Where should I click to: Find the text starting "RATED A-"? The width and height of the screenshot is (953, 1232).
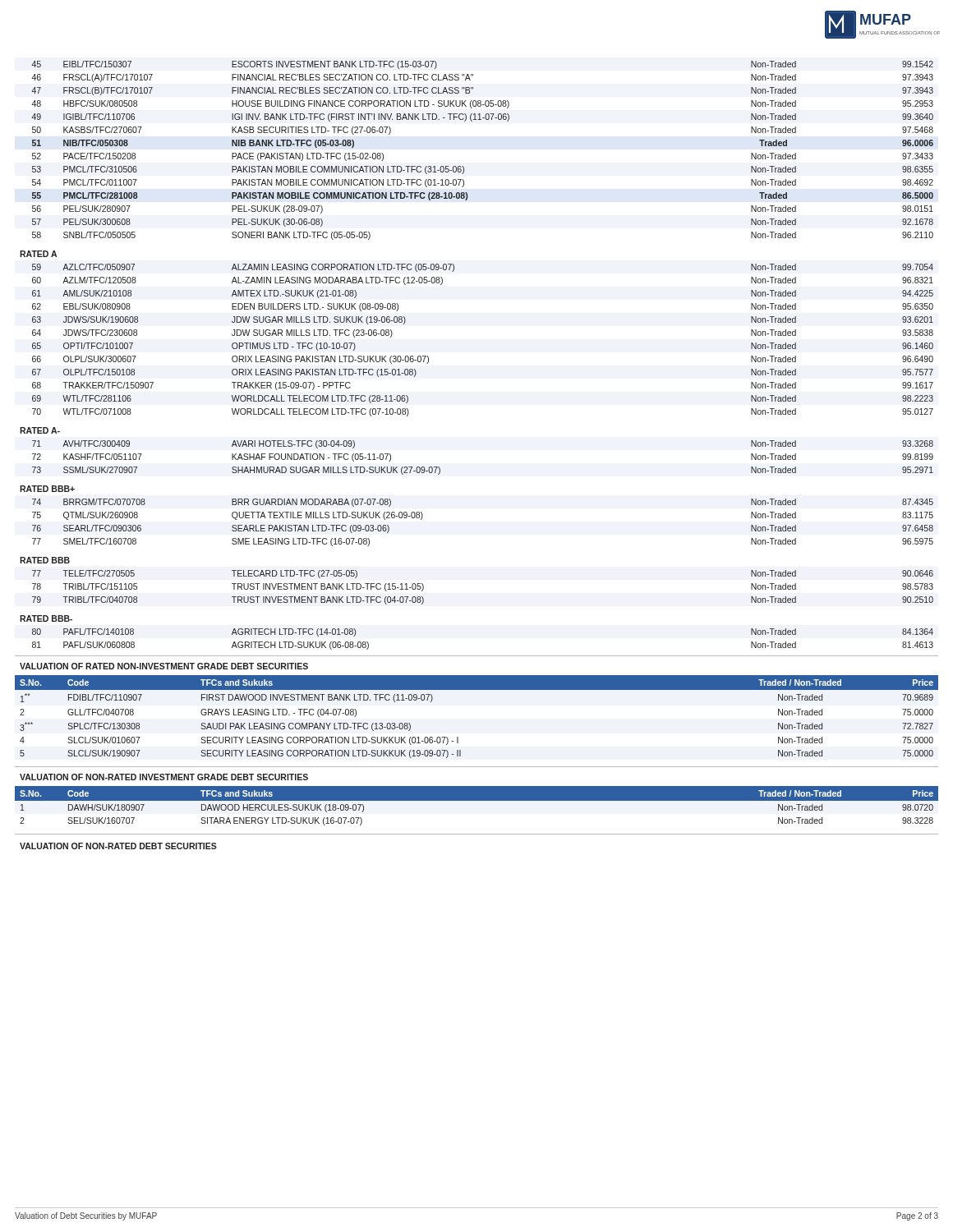coord(40,430)
